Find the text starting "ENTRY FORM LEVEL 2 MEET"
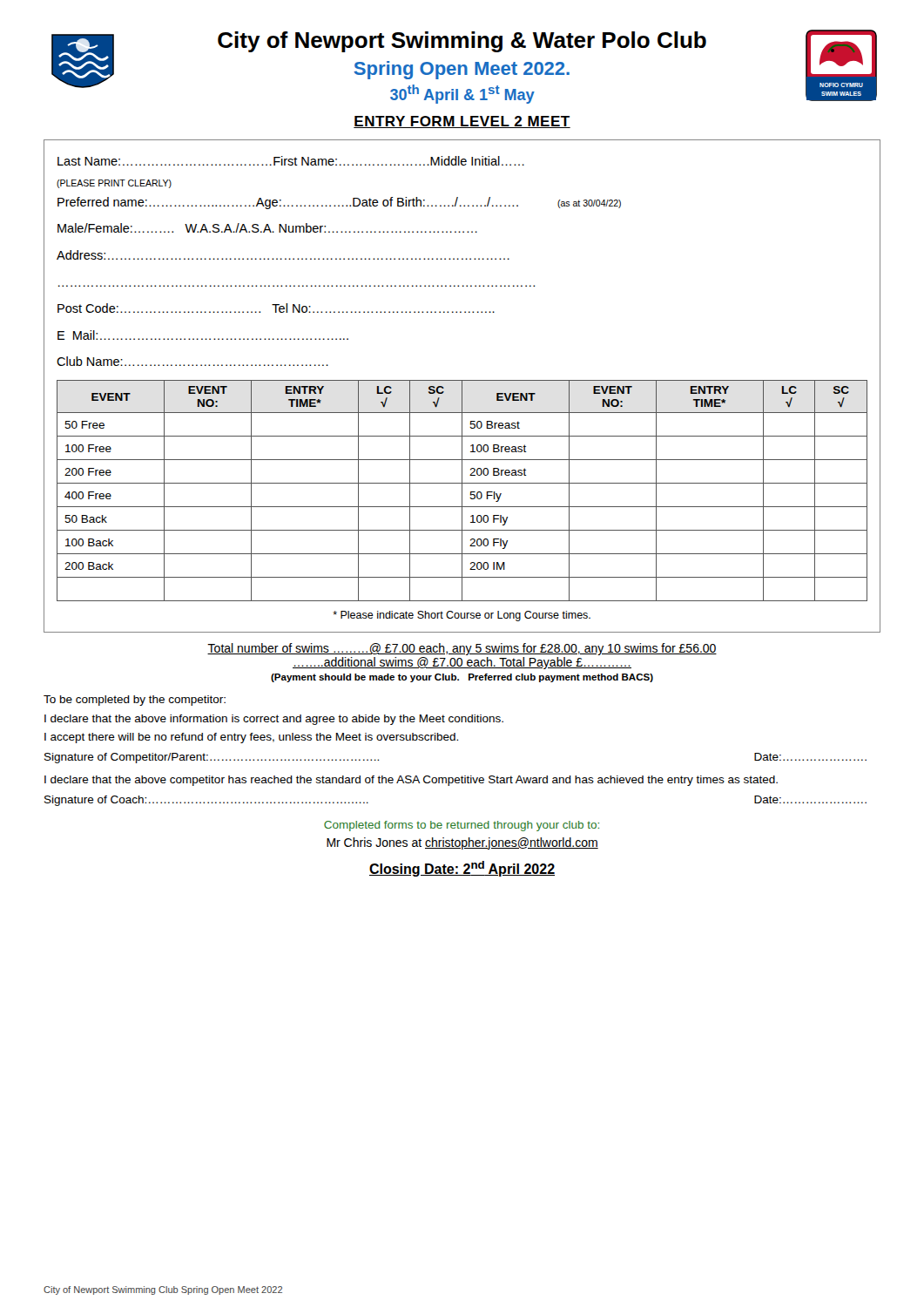Image resolution: width=924 pixels, height=1307 pixels. tap(462, 122)
